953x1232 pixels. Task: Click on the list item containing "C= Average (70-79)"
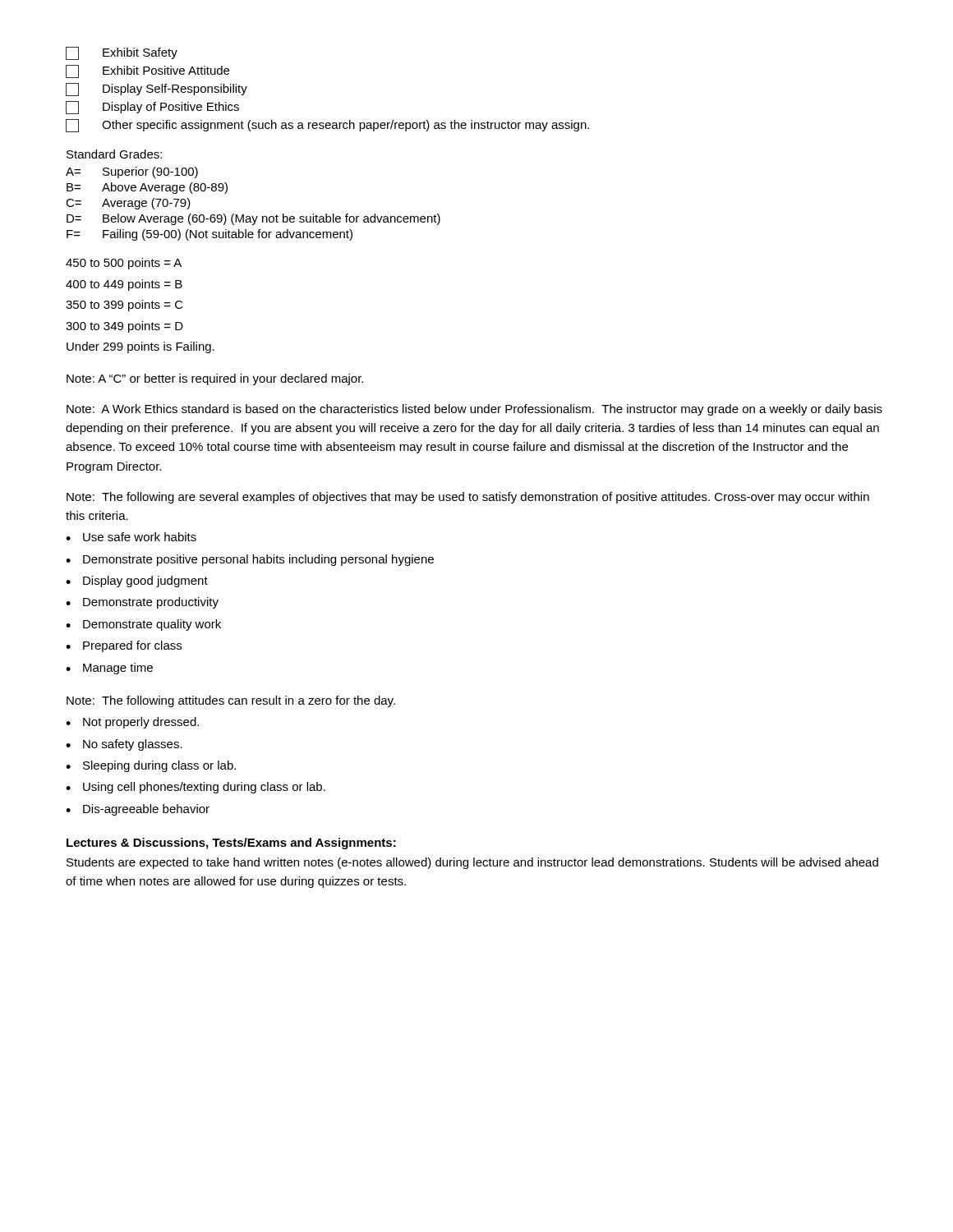coord(128,202)
